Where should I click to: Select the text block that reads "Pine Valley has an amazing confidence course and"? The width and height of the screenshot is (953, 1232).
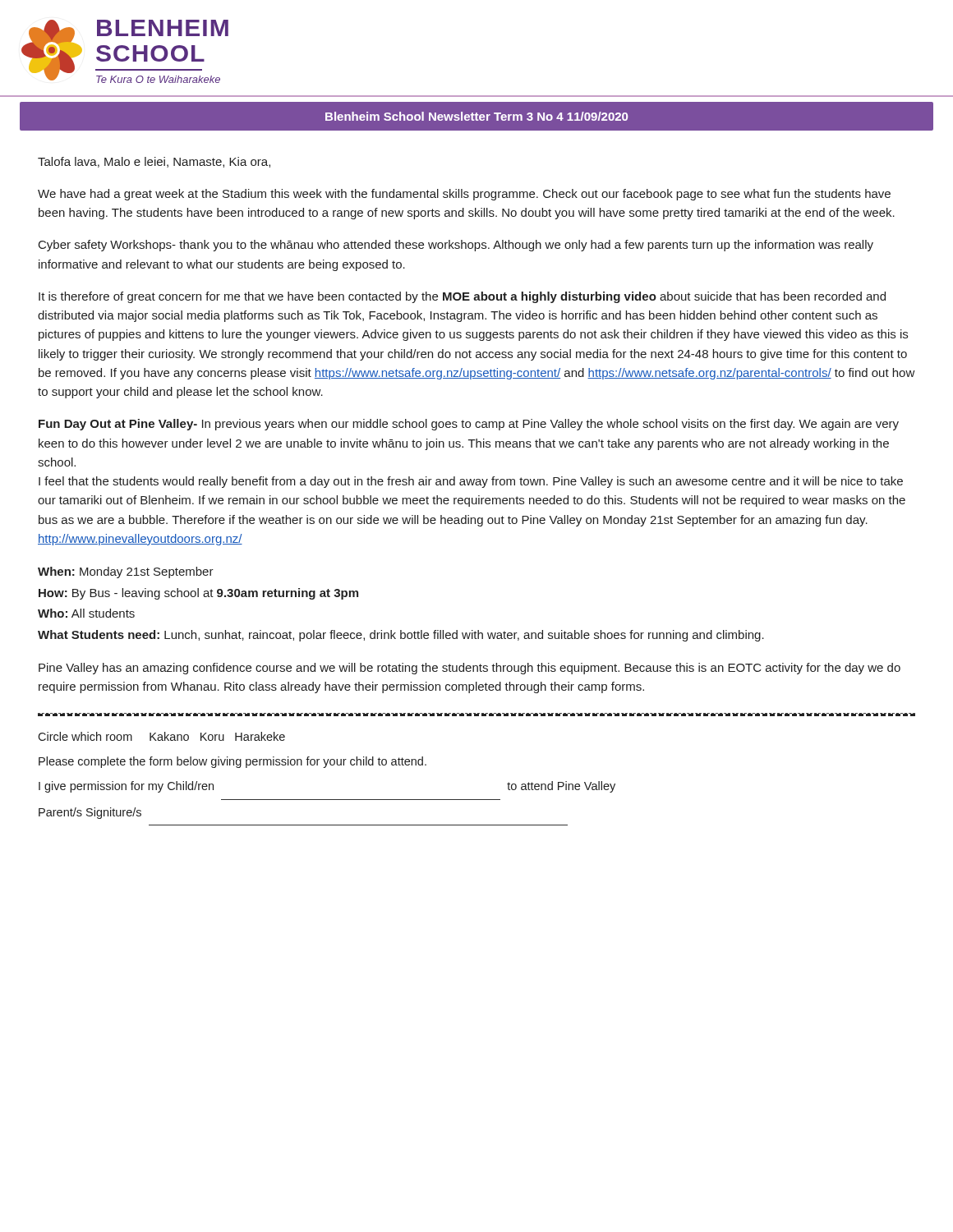click(469, 677)
